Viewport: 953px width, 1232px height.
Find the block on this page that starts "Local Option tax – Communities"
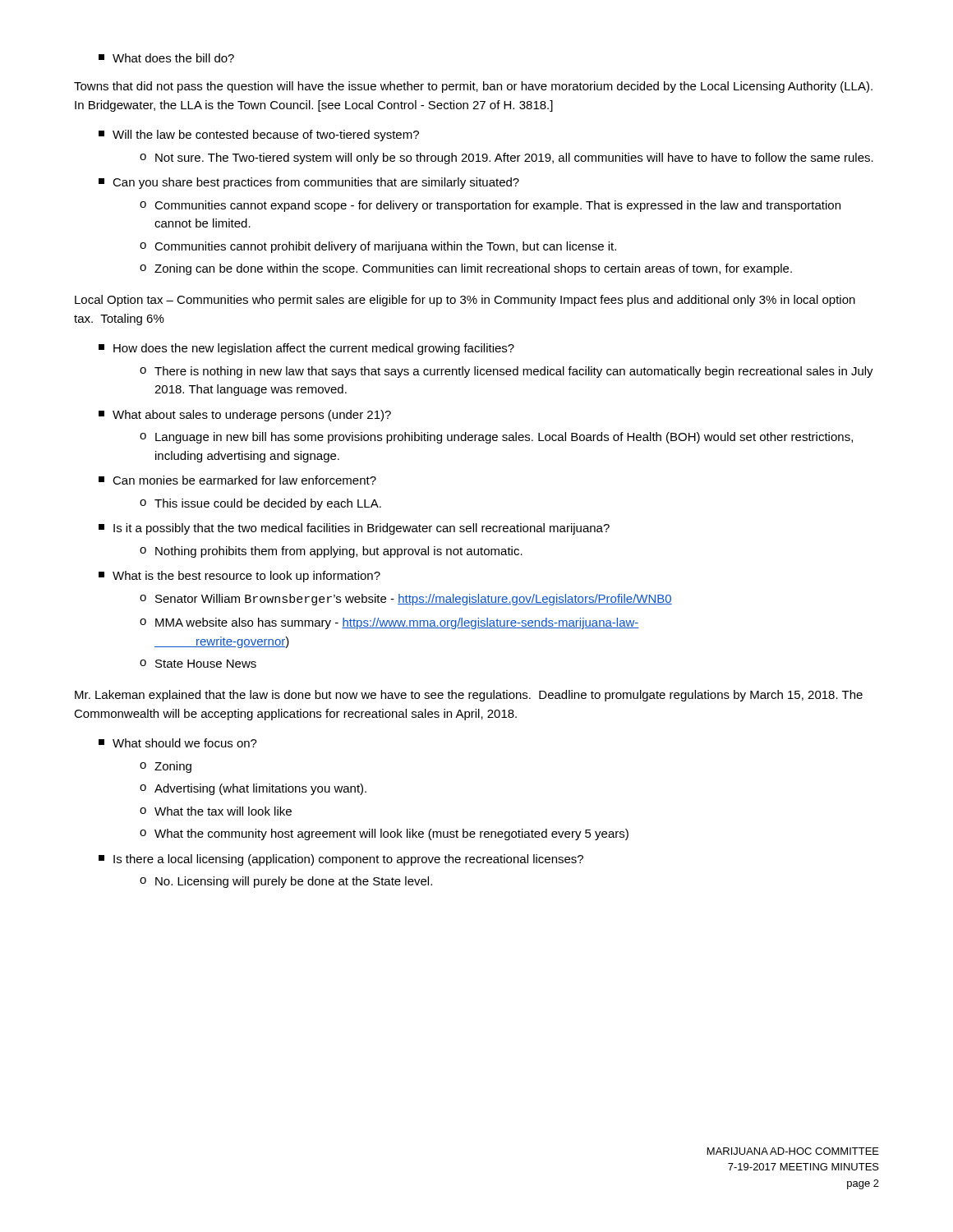point(465,308)
